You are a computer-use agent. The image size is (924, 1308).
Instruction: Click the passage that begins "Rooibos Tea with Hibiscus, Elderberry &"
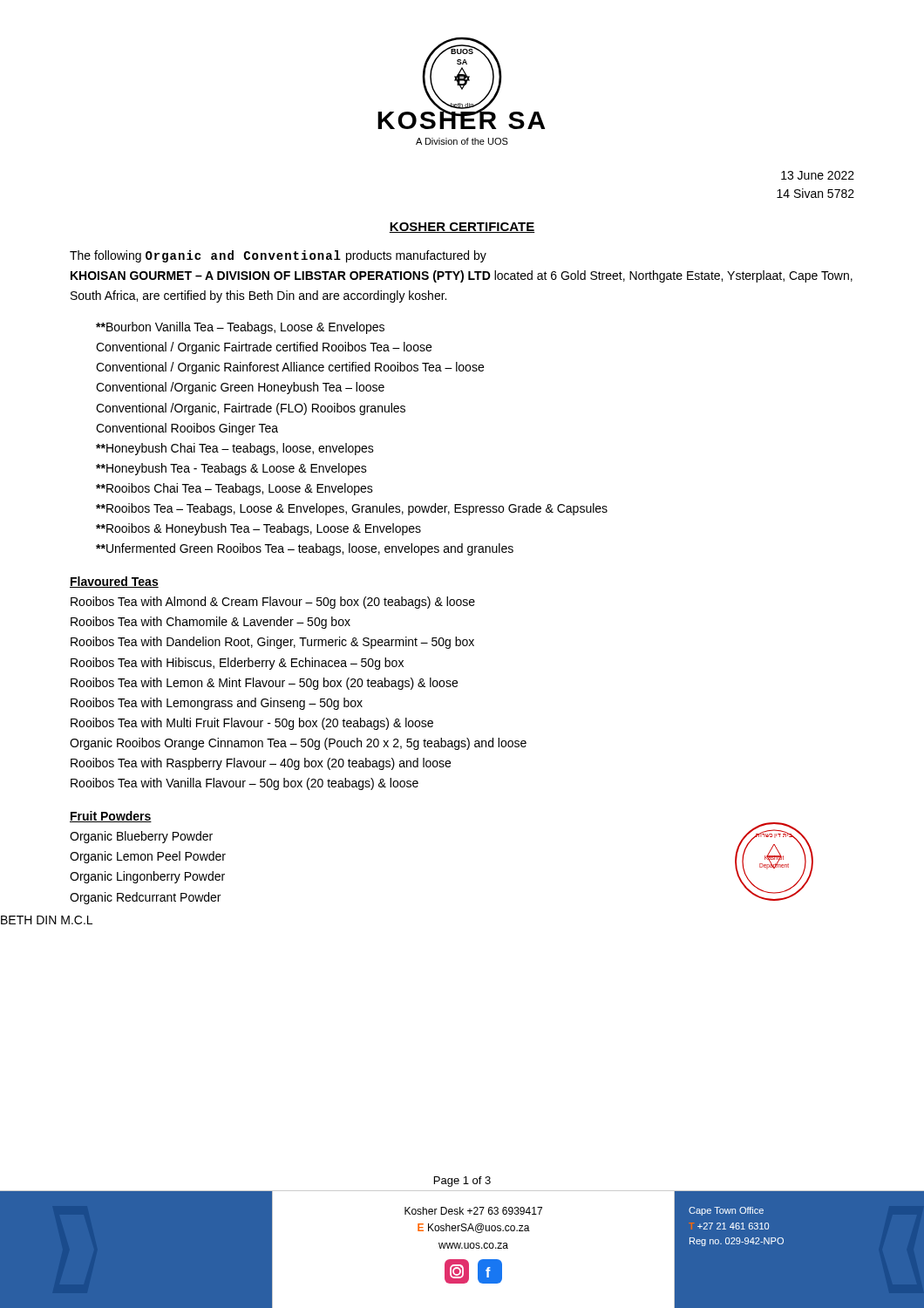tap(237, 662)
